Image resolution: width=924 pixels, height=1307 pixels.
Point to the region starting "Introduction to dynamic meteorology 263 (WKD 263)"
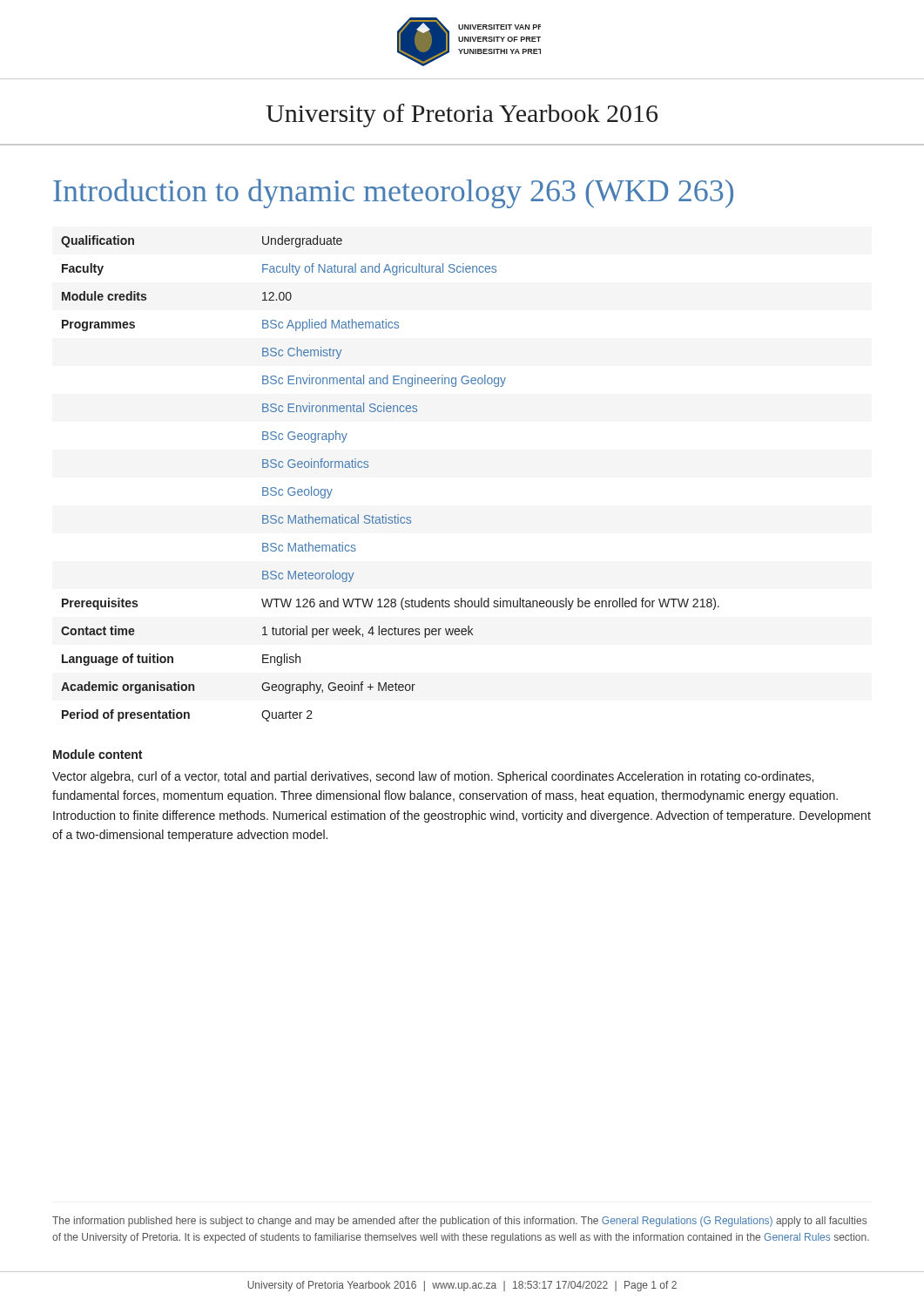pos(462,191)
